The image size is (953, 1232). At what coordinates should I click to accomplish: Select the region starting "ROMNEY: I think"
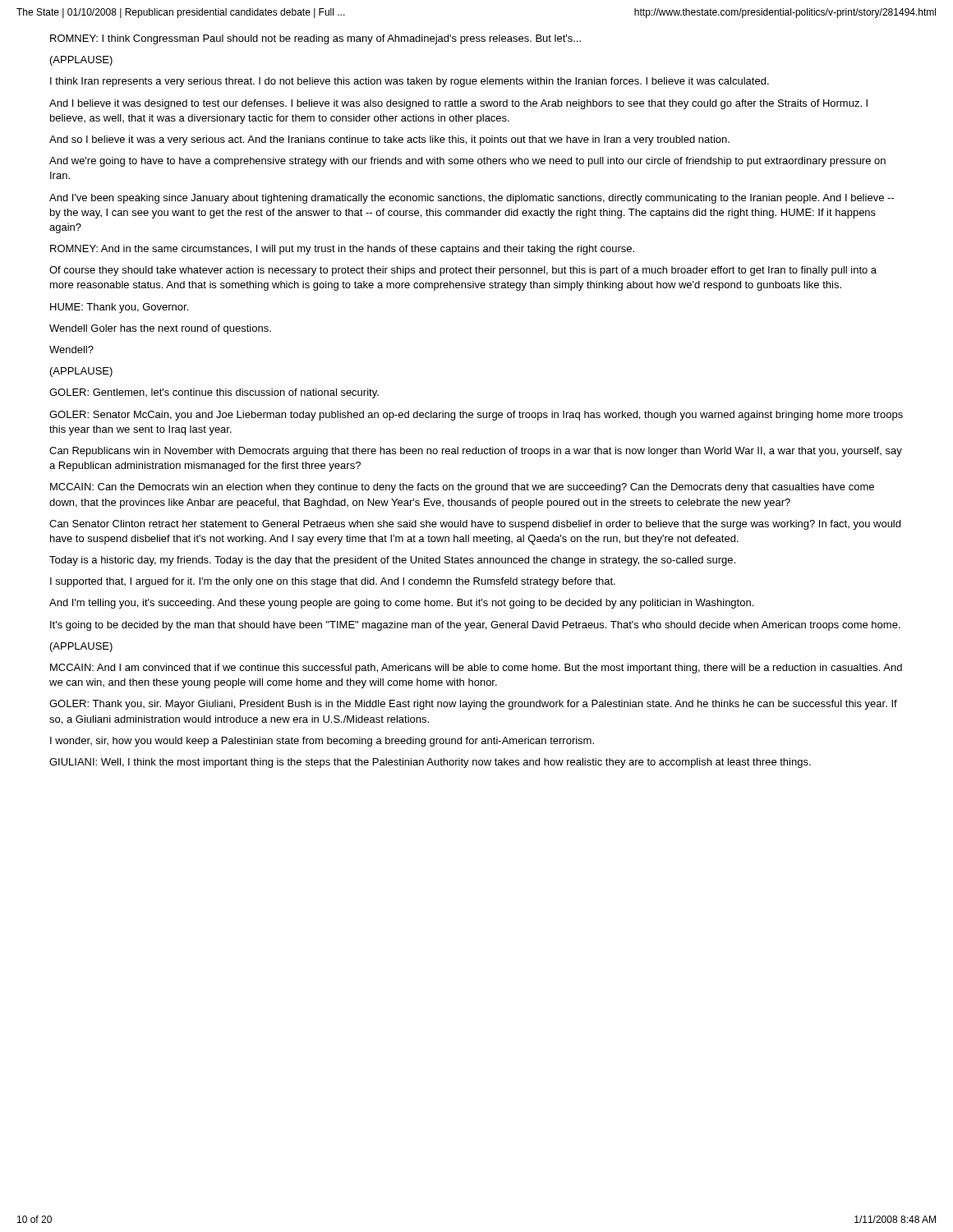315,38
